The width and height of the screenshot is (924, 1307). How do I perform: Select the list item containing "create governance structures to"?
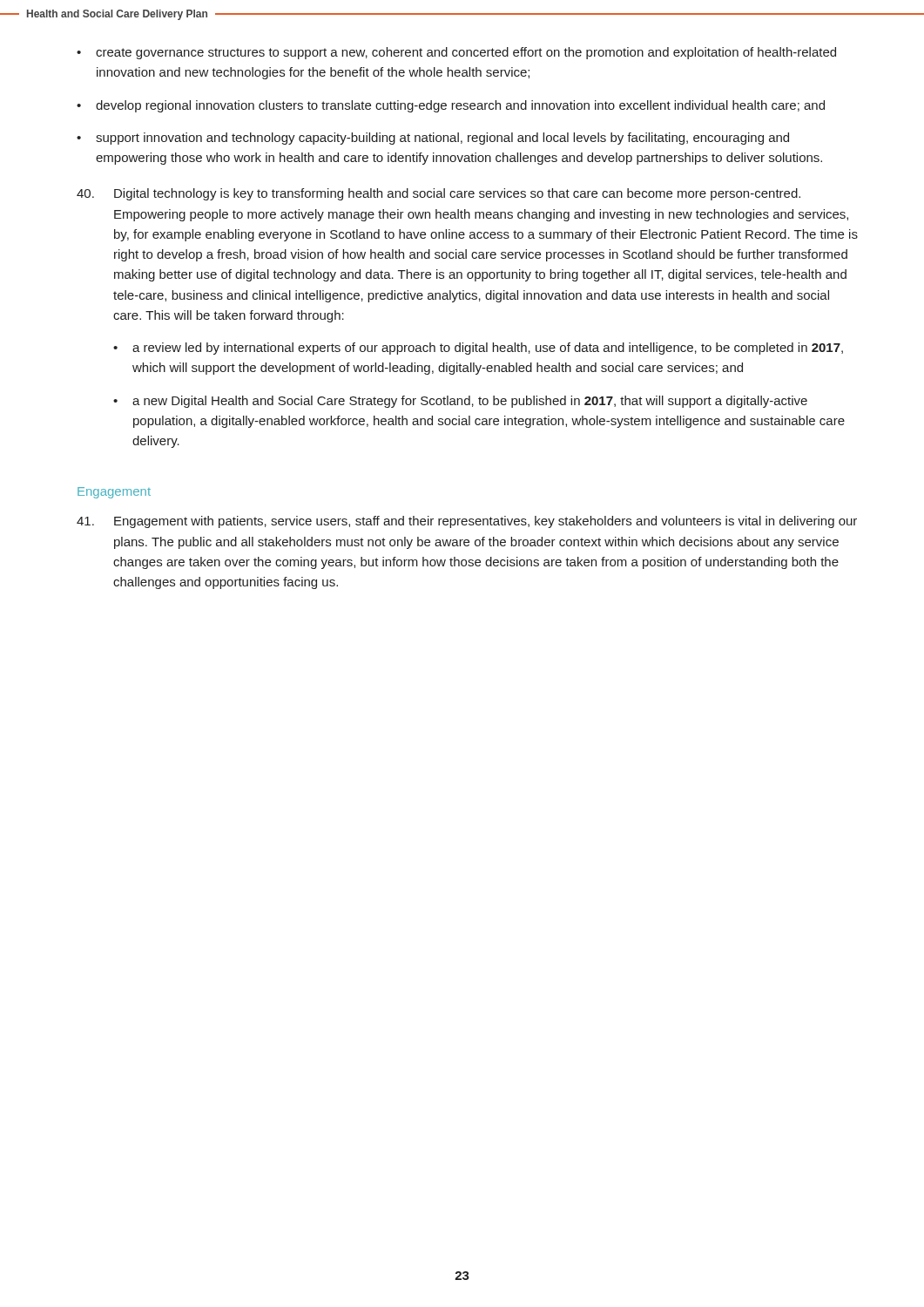point(466,62)
